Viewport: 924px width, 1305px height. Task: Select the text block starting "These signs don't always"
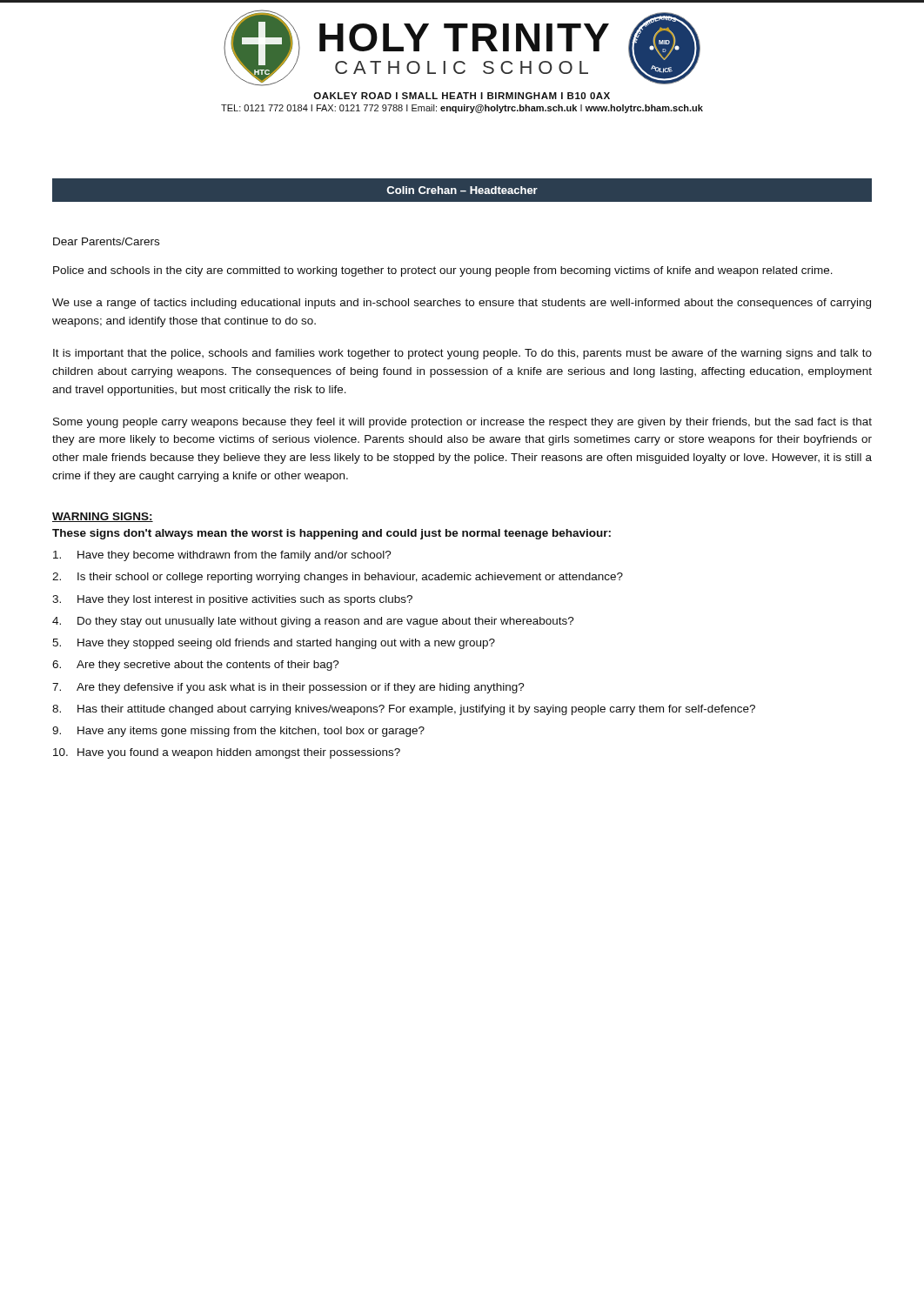[332, 533]
